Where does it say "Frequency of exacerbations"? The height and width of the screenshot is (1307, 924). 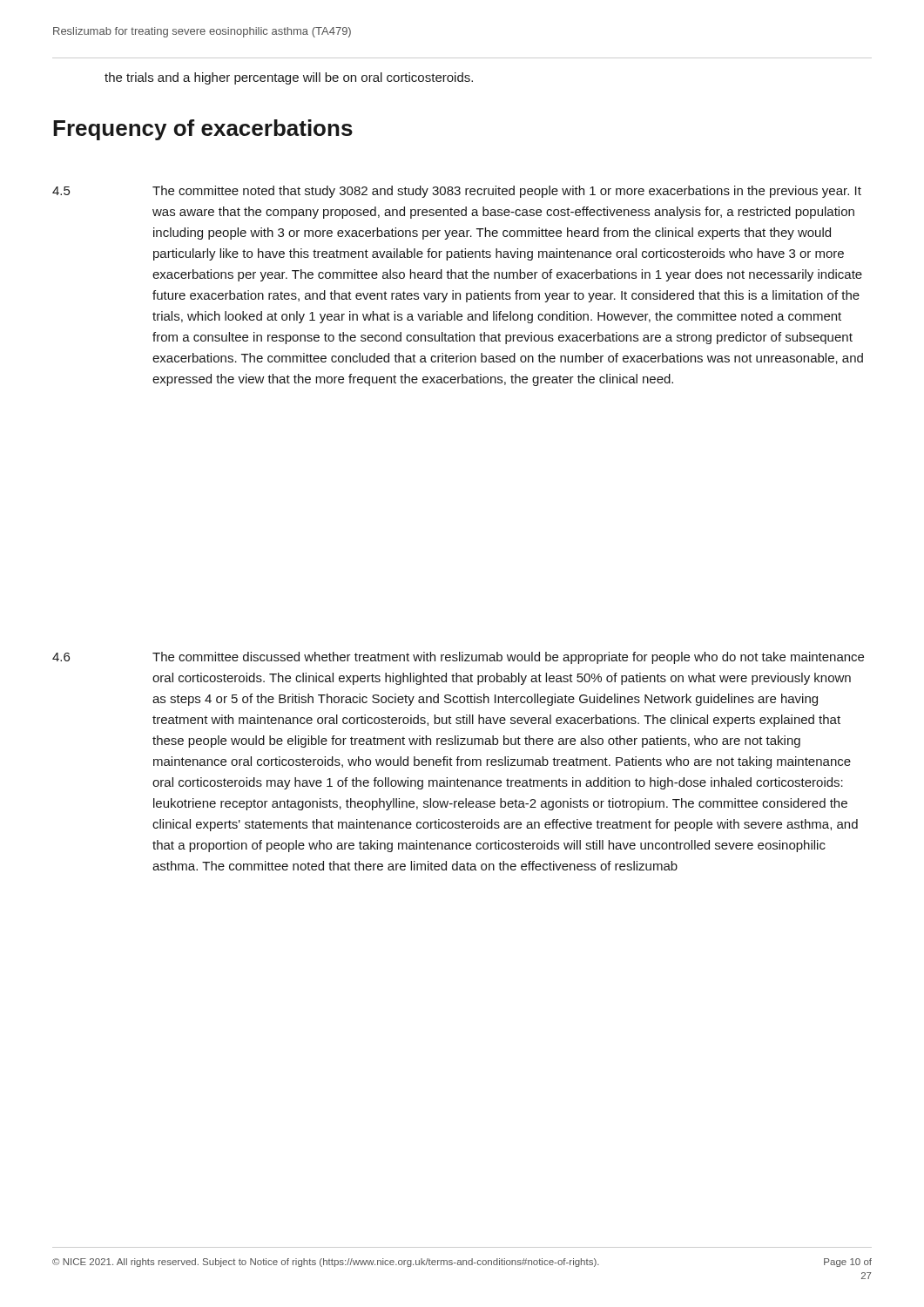coord(203,128)
